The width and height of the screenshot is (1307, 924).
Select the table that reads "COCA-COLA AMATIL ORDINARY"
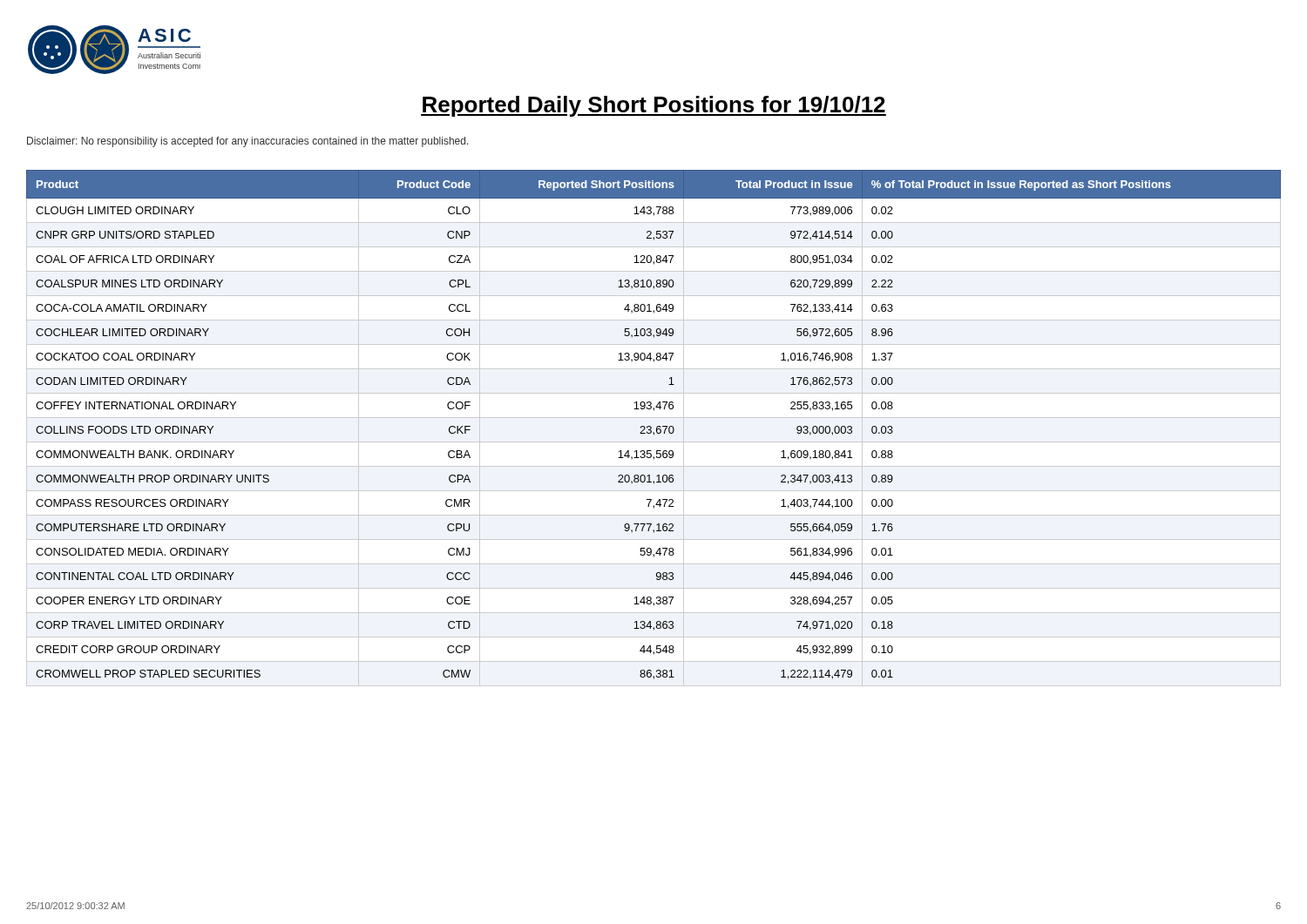654,525
